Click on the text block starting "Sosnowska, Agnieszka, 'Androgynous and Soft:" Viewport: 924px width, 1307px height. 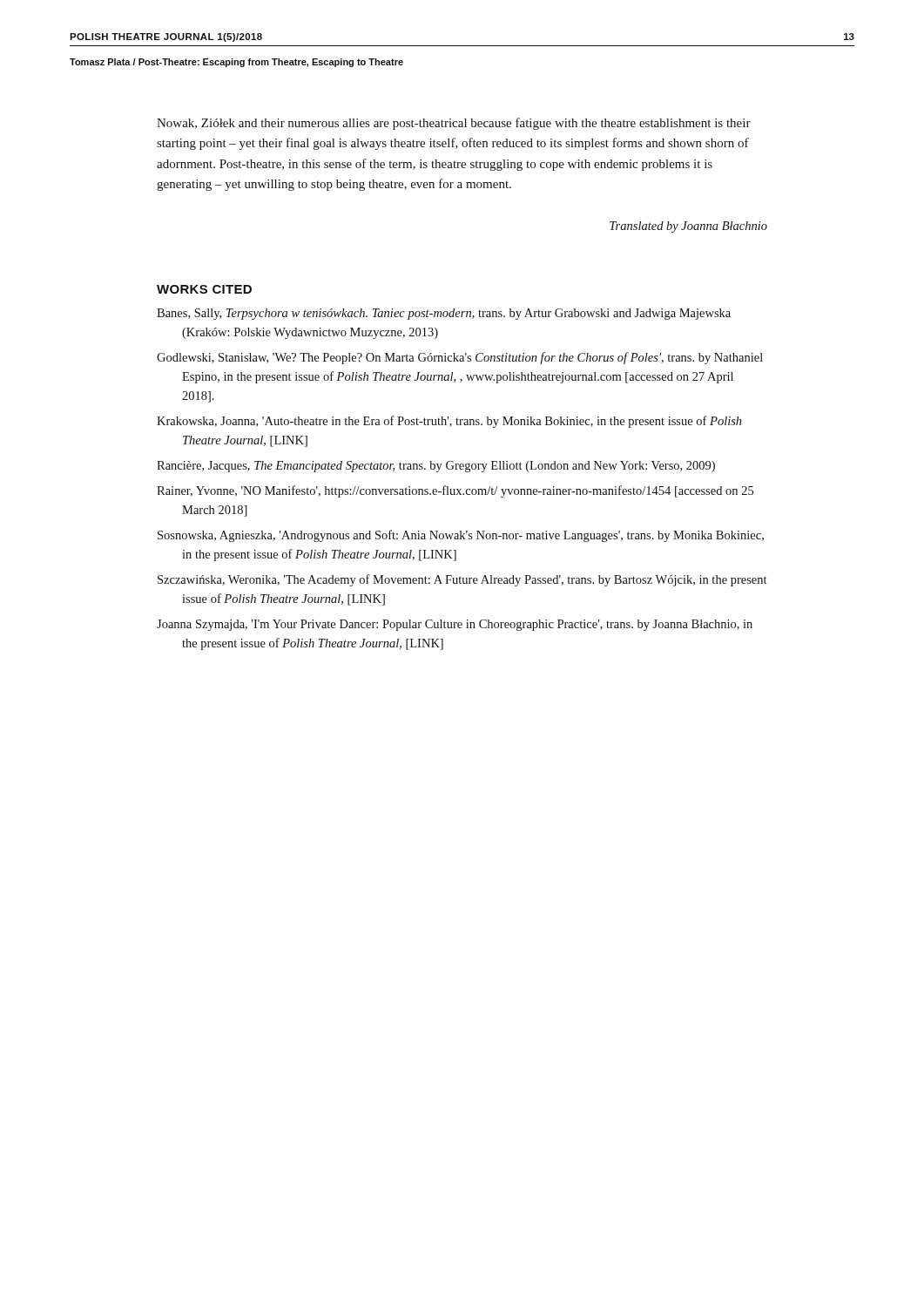click(461, 545)
